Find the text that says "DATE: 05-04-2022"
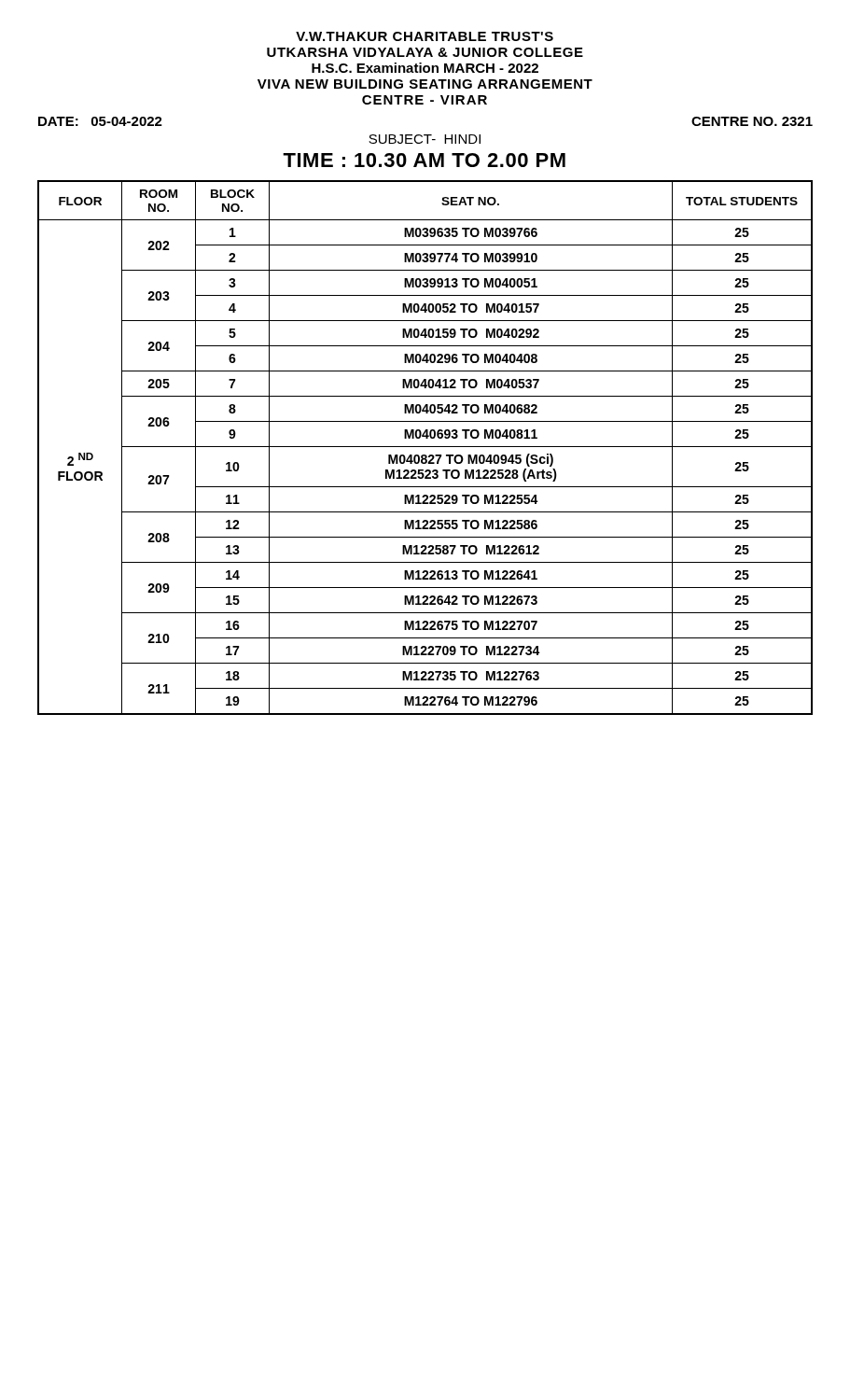Viewport: 850px width, 1400px height. tap(100, 121)
